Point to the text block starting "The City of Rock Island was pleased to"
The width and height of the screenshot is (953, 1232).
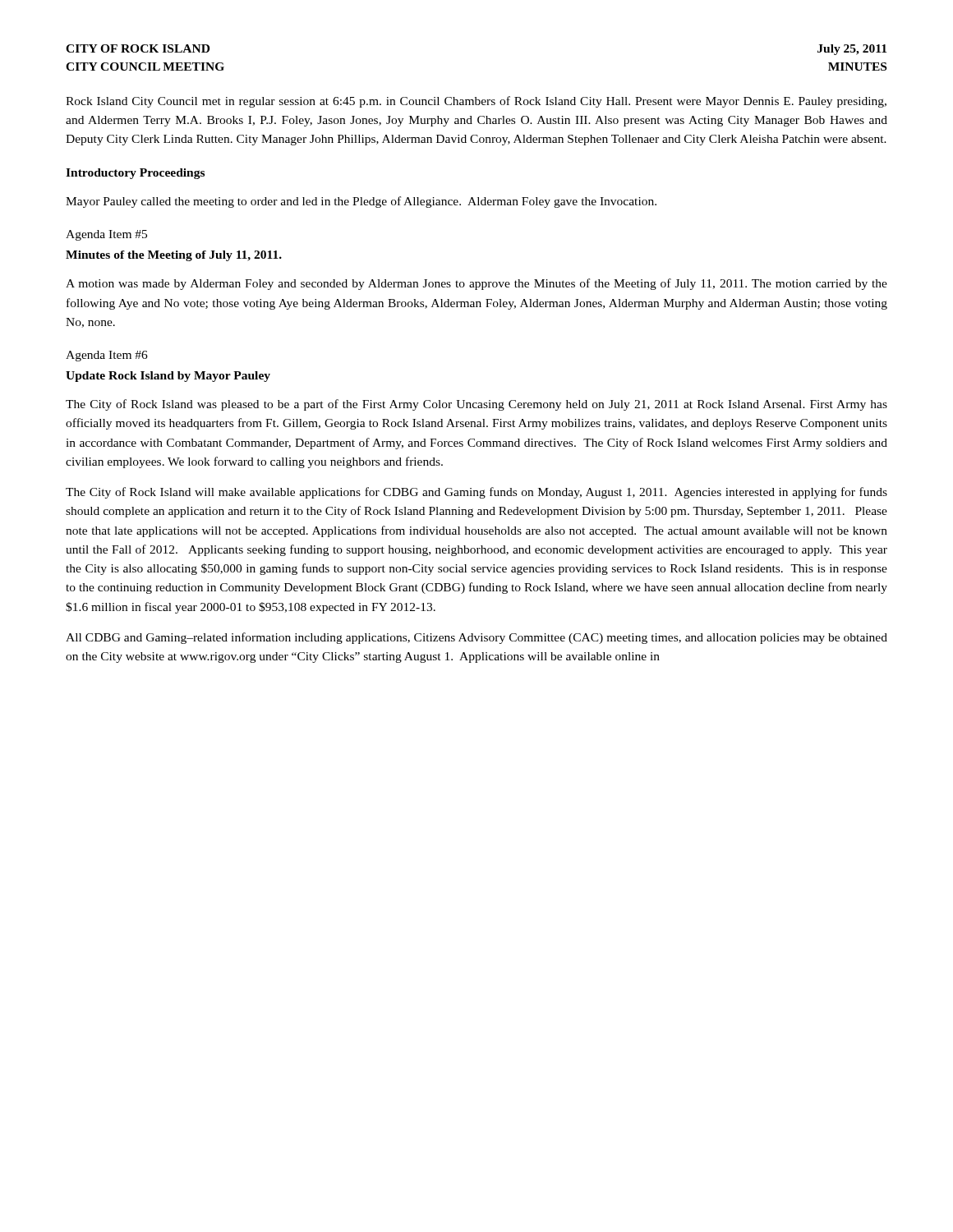pos(476,432)
